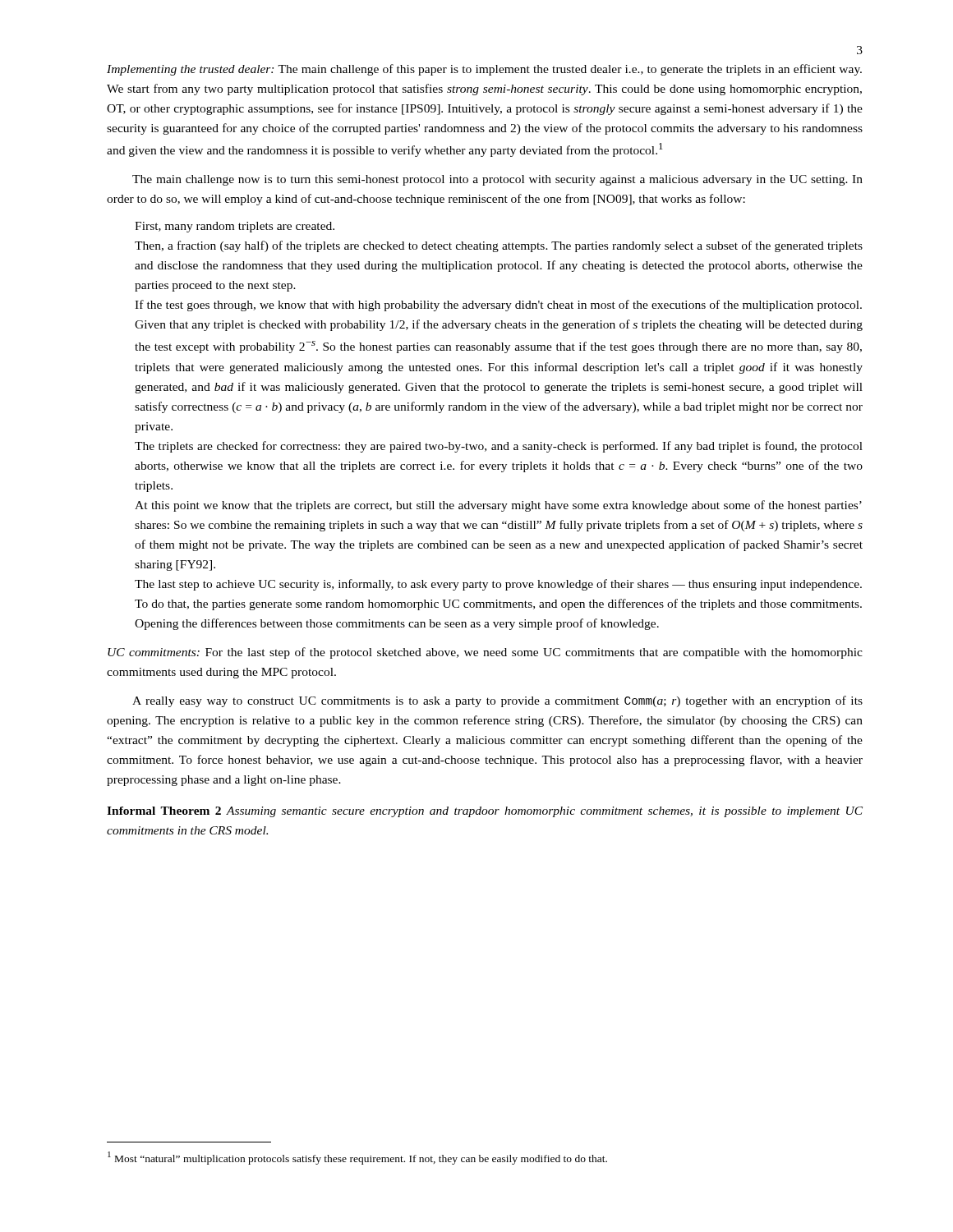Find the text block that says "Implementing the trusted dealer: The main challenge"
This screenshot has width=953, height=1232.
(x=485, y=110)
